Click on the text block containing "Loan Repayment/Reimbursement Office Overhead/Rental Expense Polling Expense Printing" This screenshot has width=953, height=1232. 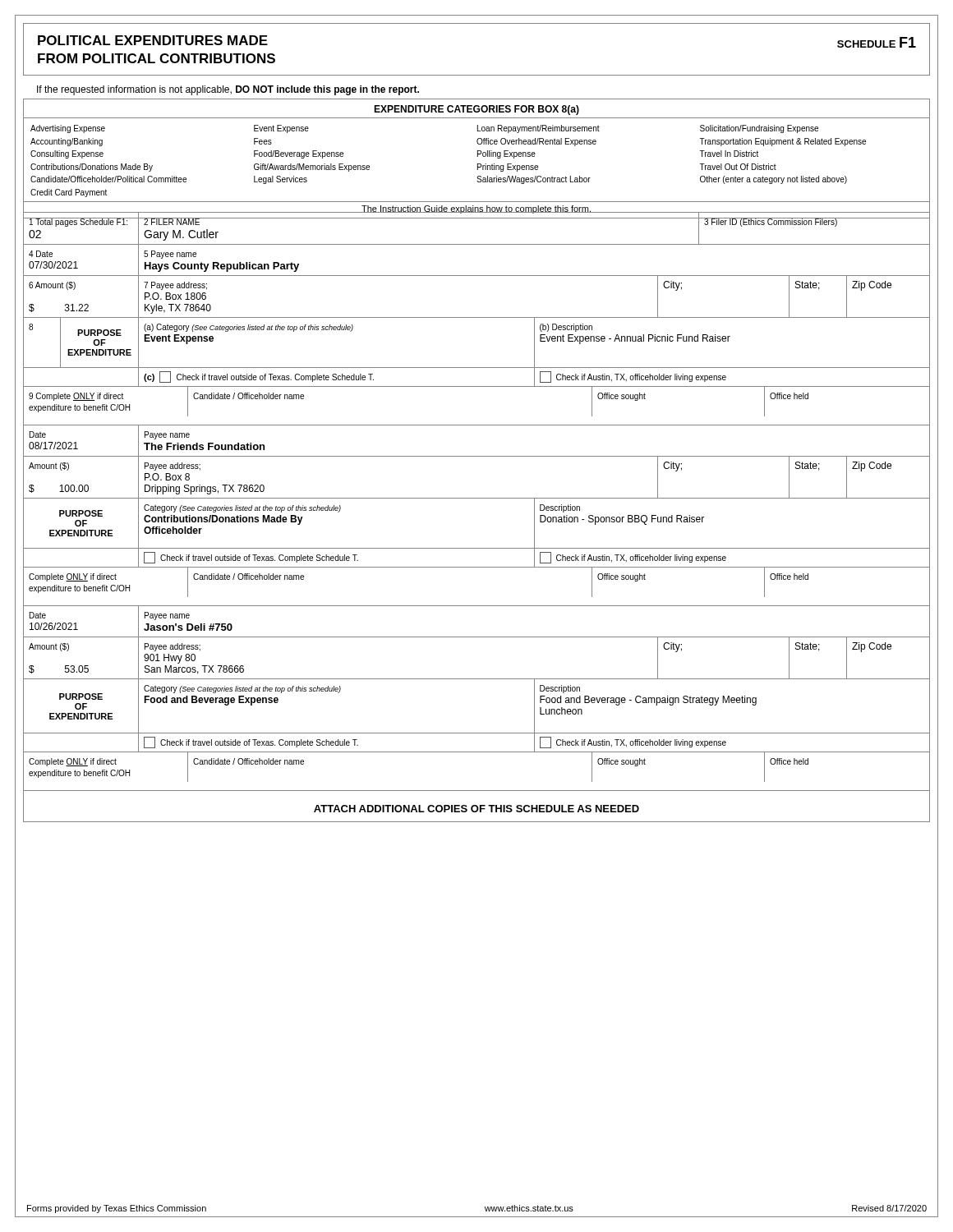[x=538, y=154]
